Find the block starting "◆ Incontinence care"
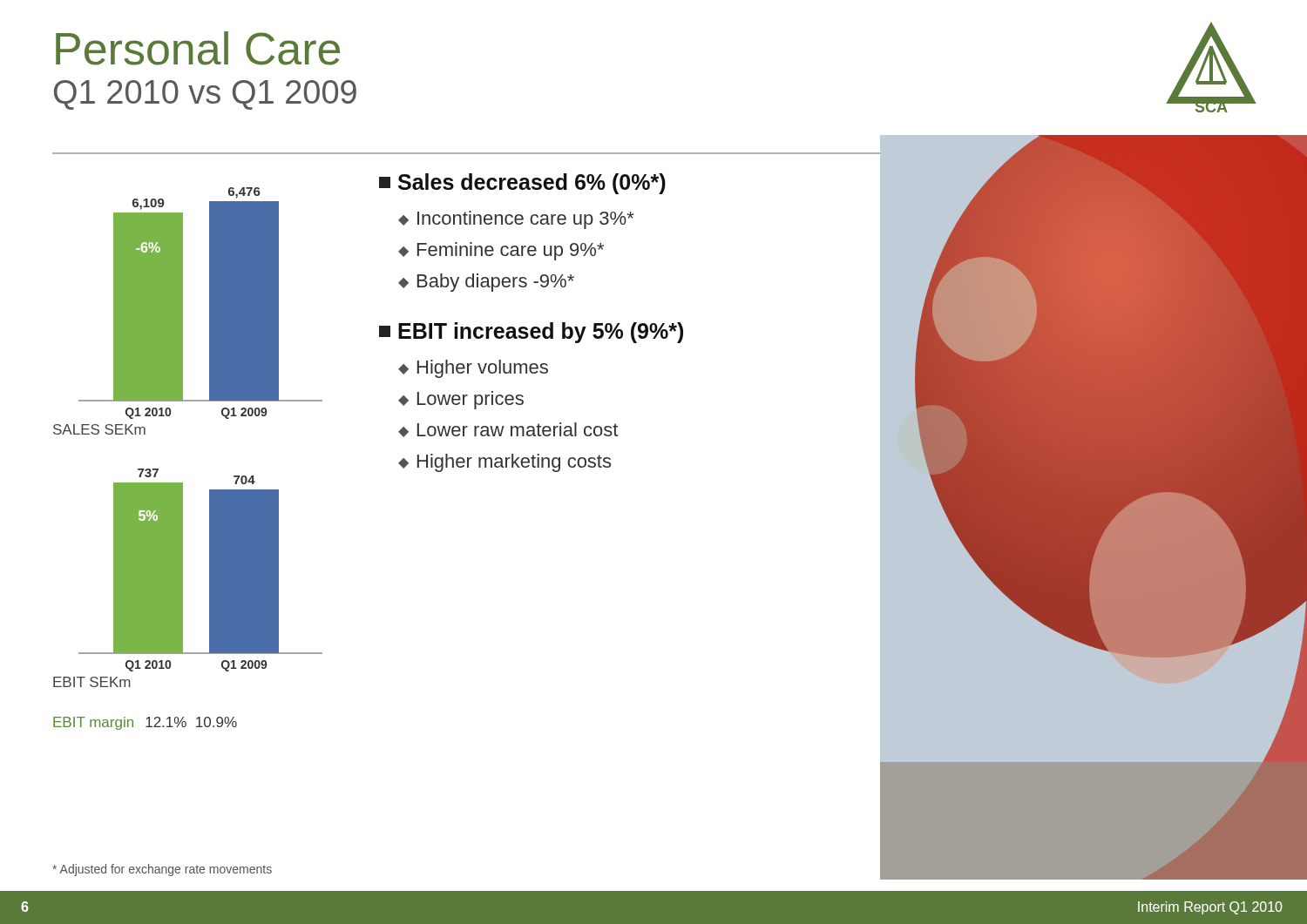Image resolution: width=1307 pixels, height=924 pixels. click(516, 218)
